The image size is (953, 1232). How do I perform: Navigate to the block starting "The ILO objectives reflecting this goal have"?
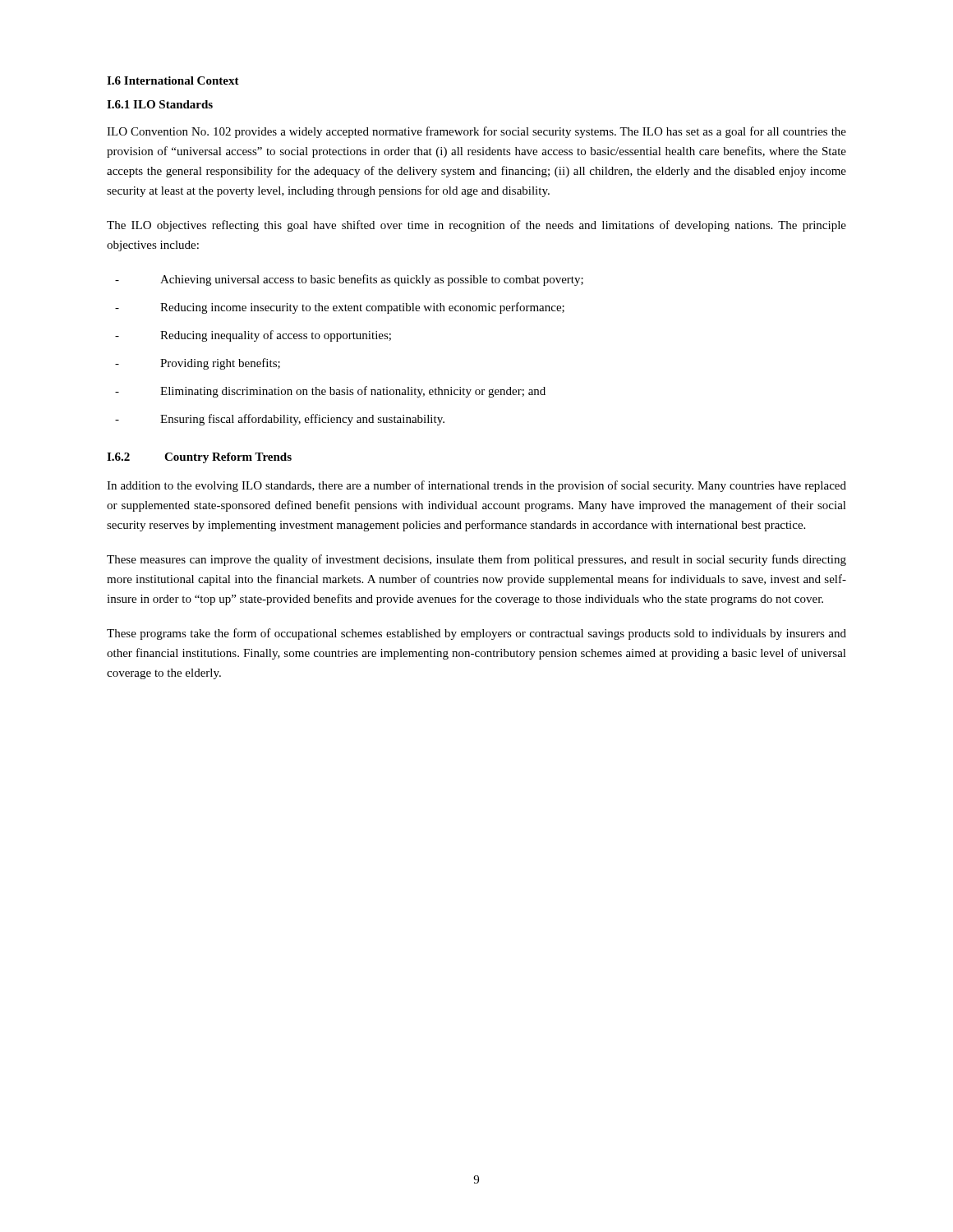tap(476, 235)
